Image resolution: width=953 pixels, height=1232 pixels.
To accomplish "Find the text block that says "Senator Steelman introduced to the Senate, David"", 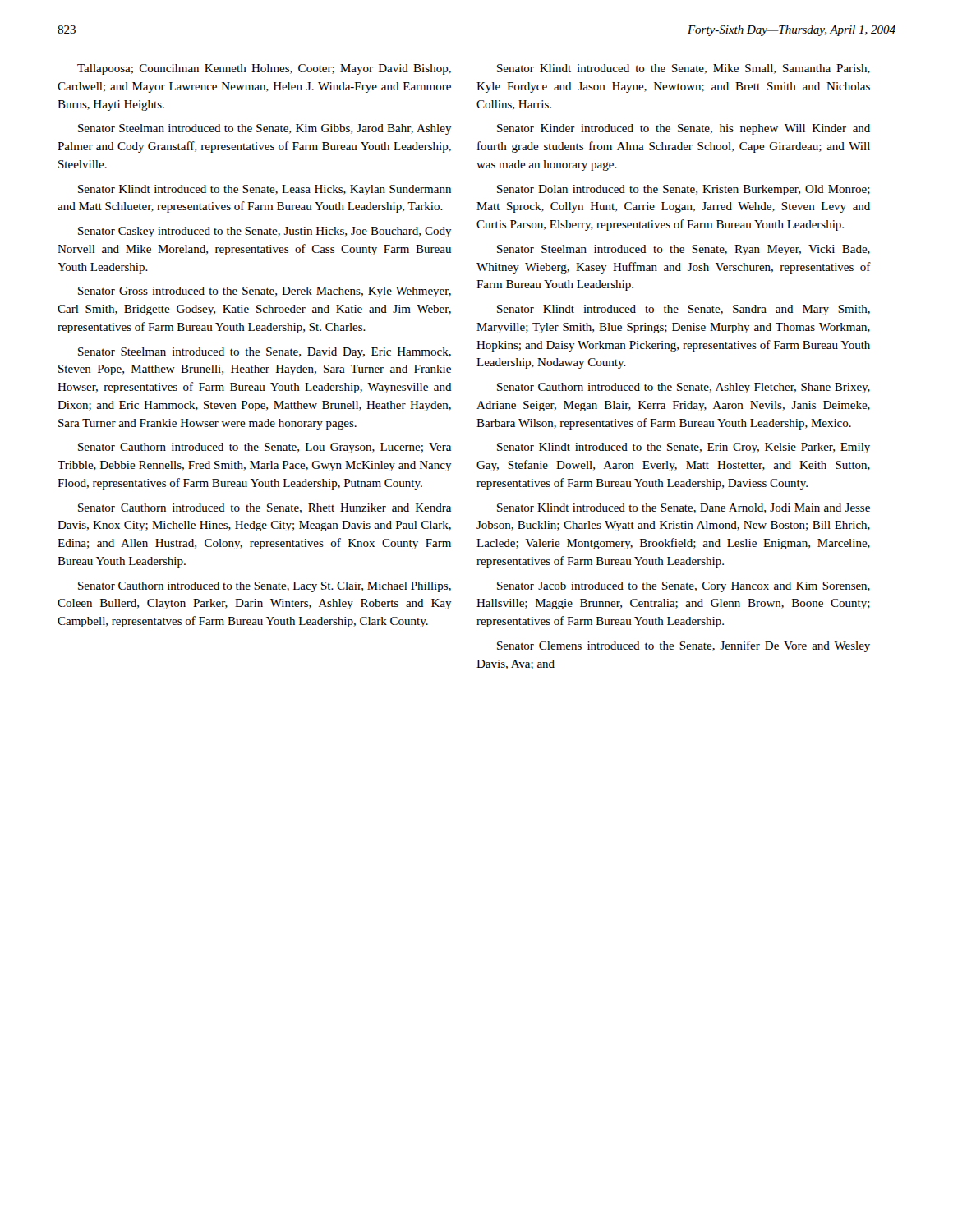I will 254,388.
